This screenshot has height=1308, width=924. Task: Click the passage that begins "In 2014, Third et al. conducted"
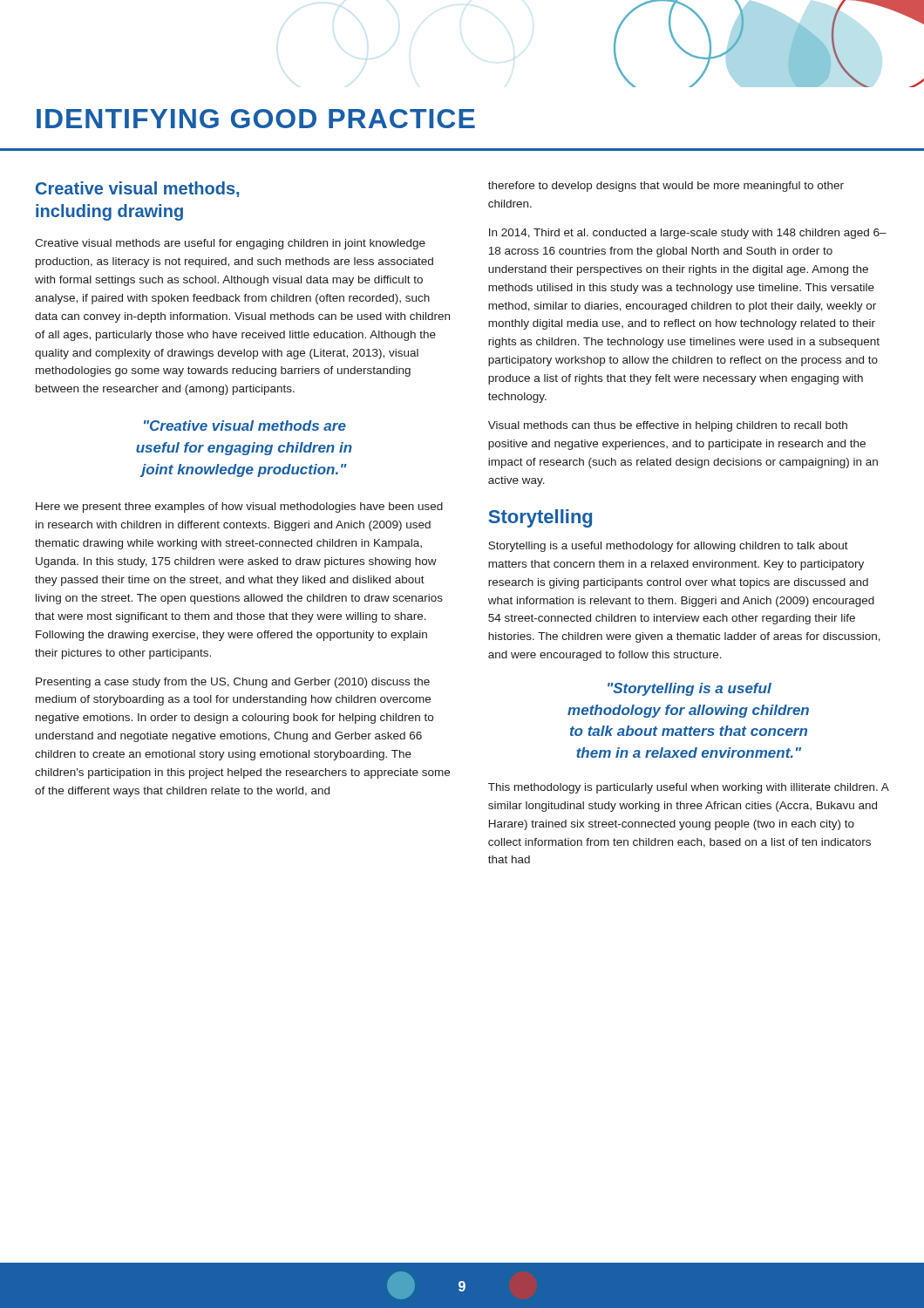(687, 314)
